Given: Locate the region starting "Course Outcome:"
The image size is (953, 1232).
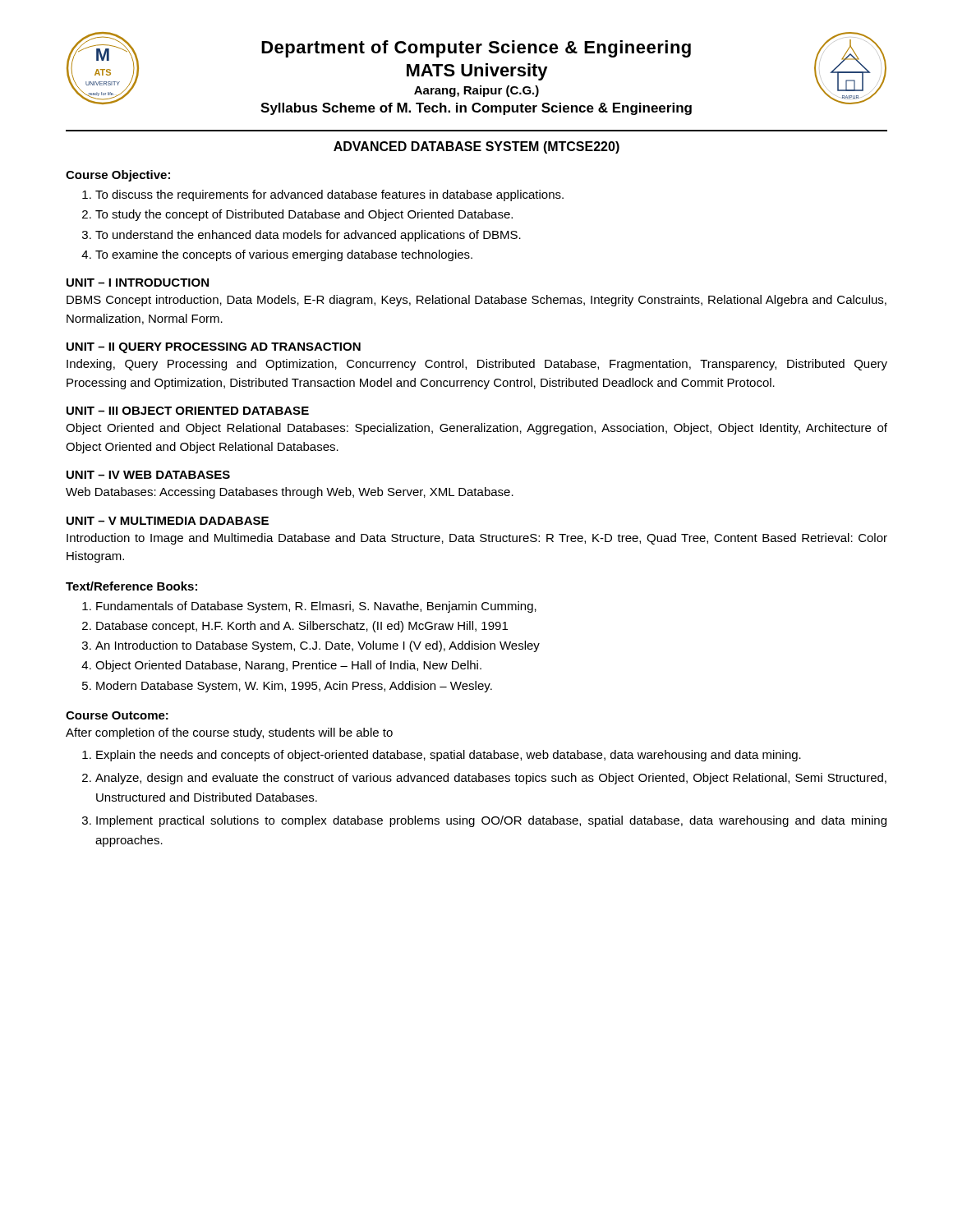Looking at the screenshot, I should pyautogui.click(x=117, y=715).
